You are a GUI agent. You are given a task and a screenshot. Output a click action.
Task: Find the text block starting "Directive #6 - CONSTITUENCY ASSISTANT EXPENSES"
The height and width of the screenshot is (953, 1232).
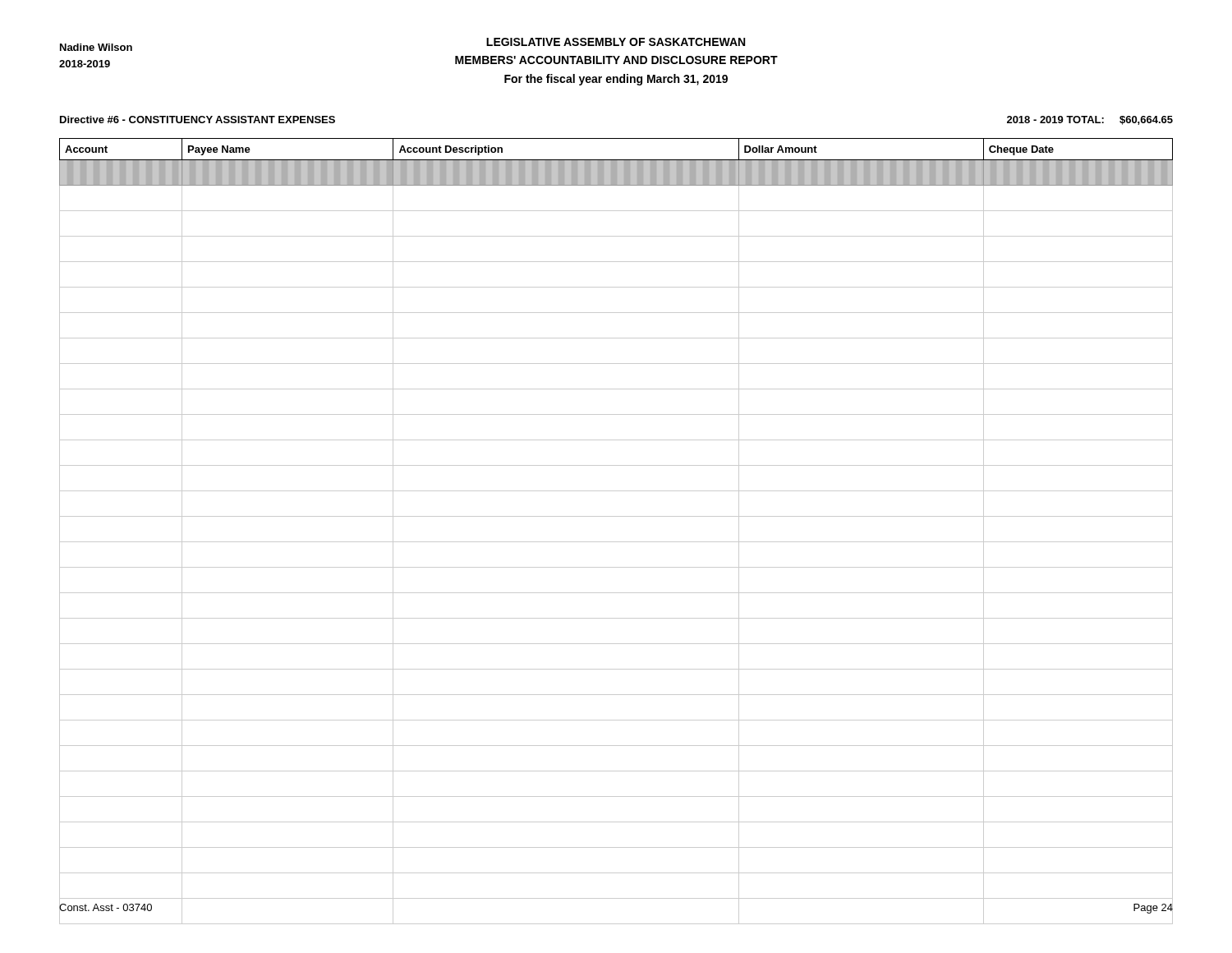[197, 120]
